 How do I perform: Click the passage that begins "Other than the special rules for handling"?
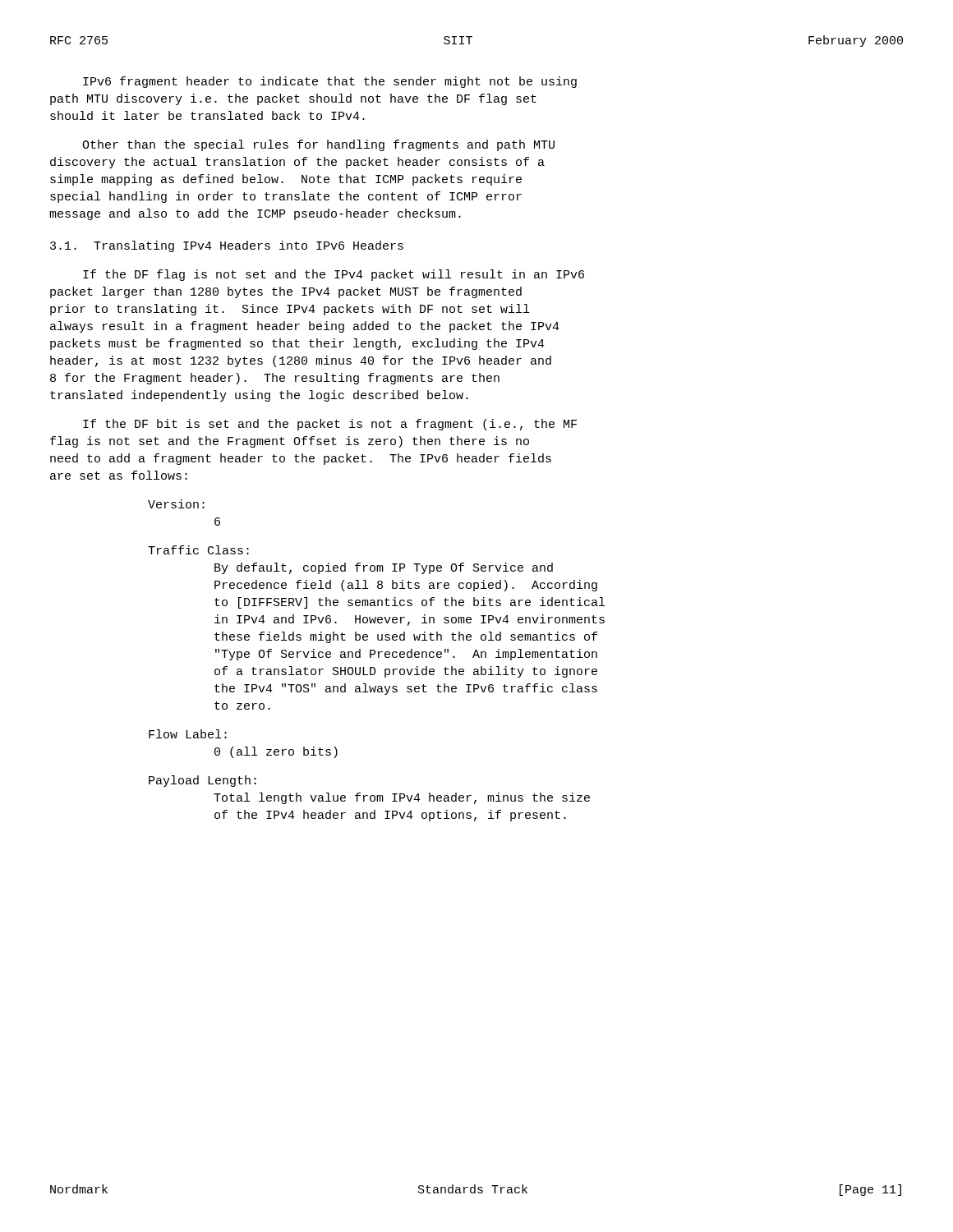click(x=302, y=180)
